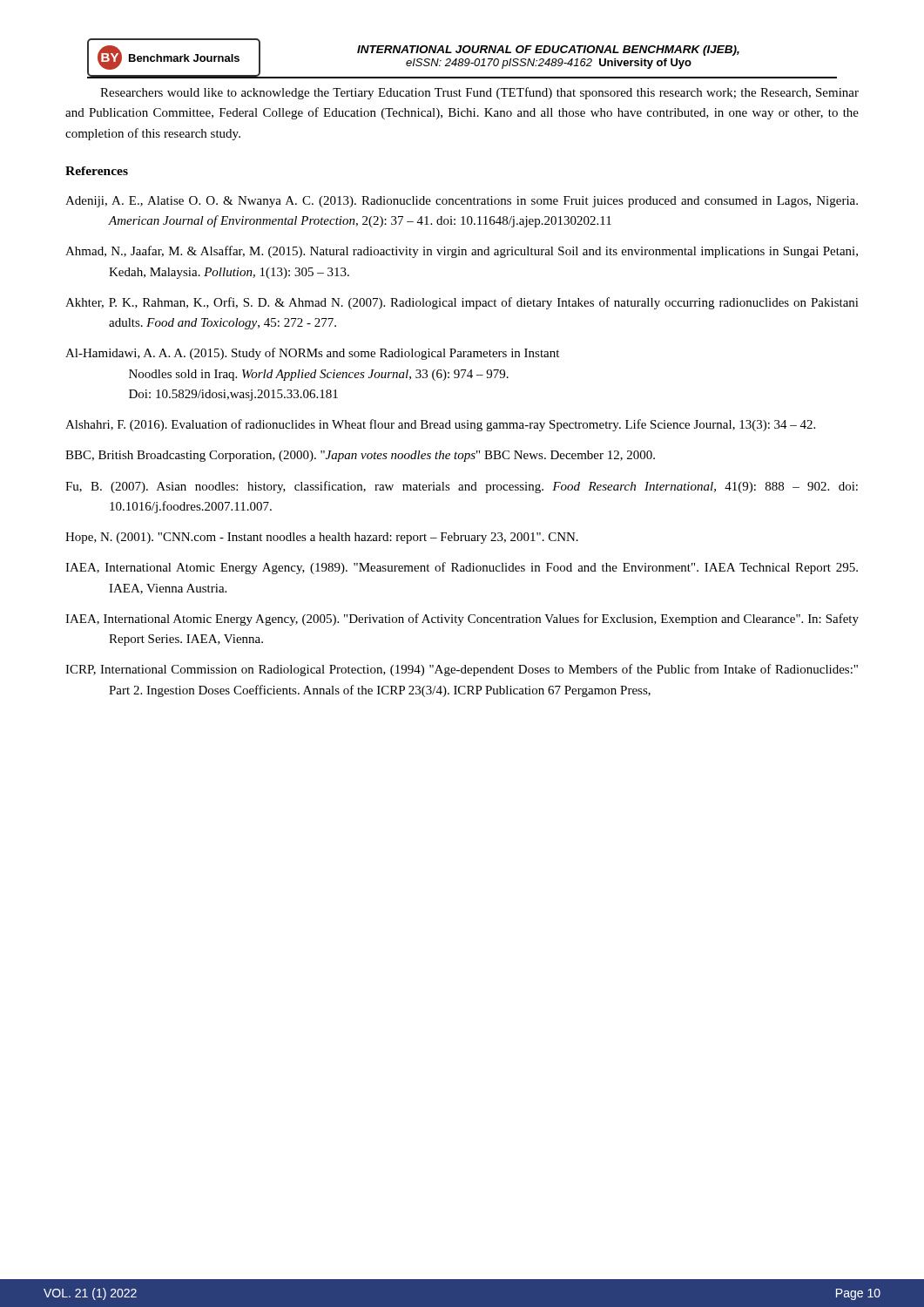
Task: Select the passage starting "Researchers would like to acknowledge"
Action: [x=462, y=113]
